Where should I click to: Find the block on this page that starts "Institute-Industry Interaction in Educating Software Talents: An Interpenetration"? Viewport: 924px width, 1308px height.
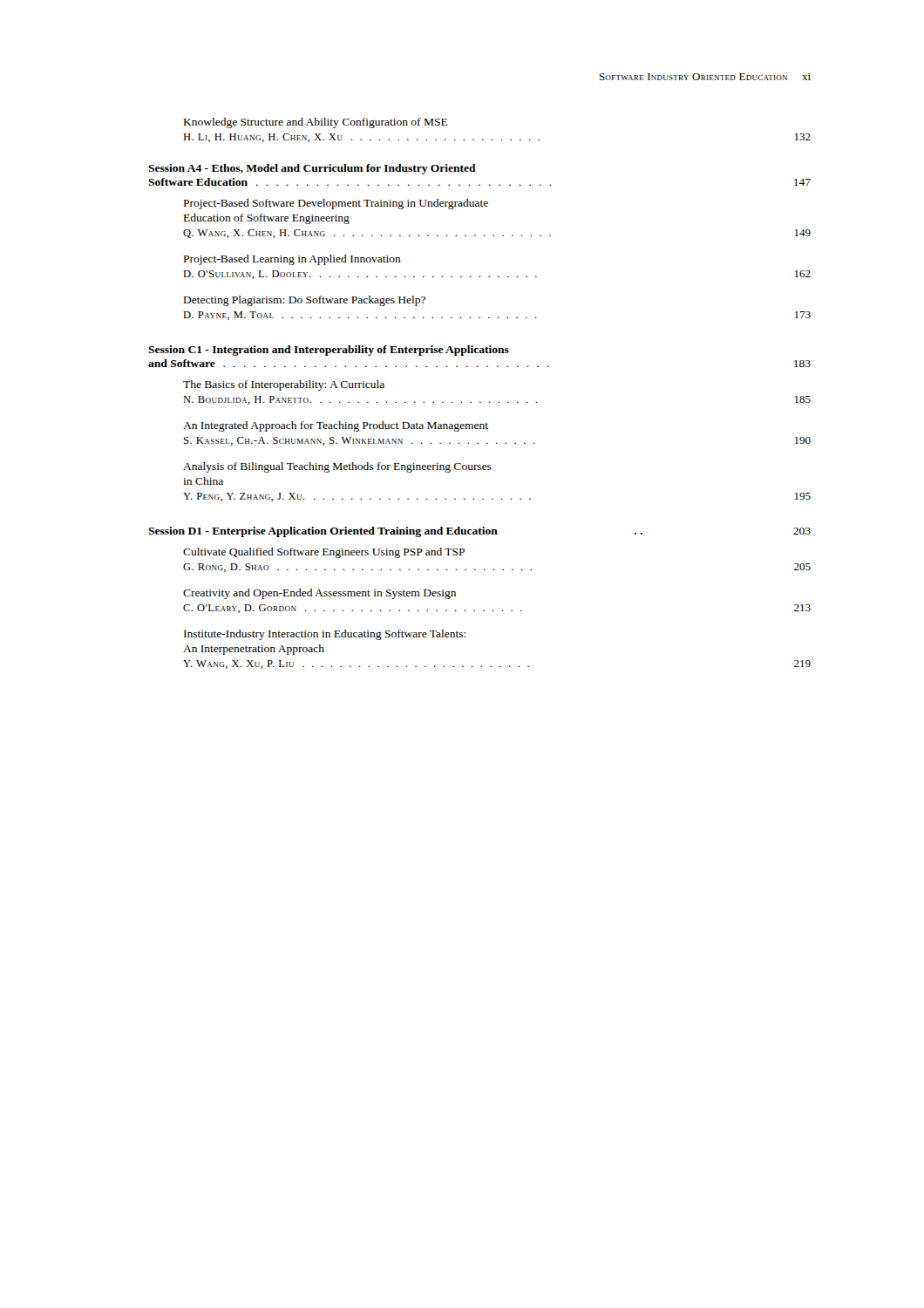[325, 635]
